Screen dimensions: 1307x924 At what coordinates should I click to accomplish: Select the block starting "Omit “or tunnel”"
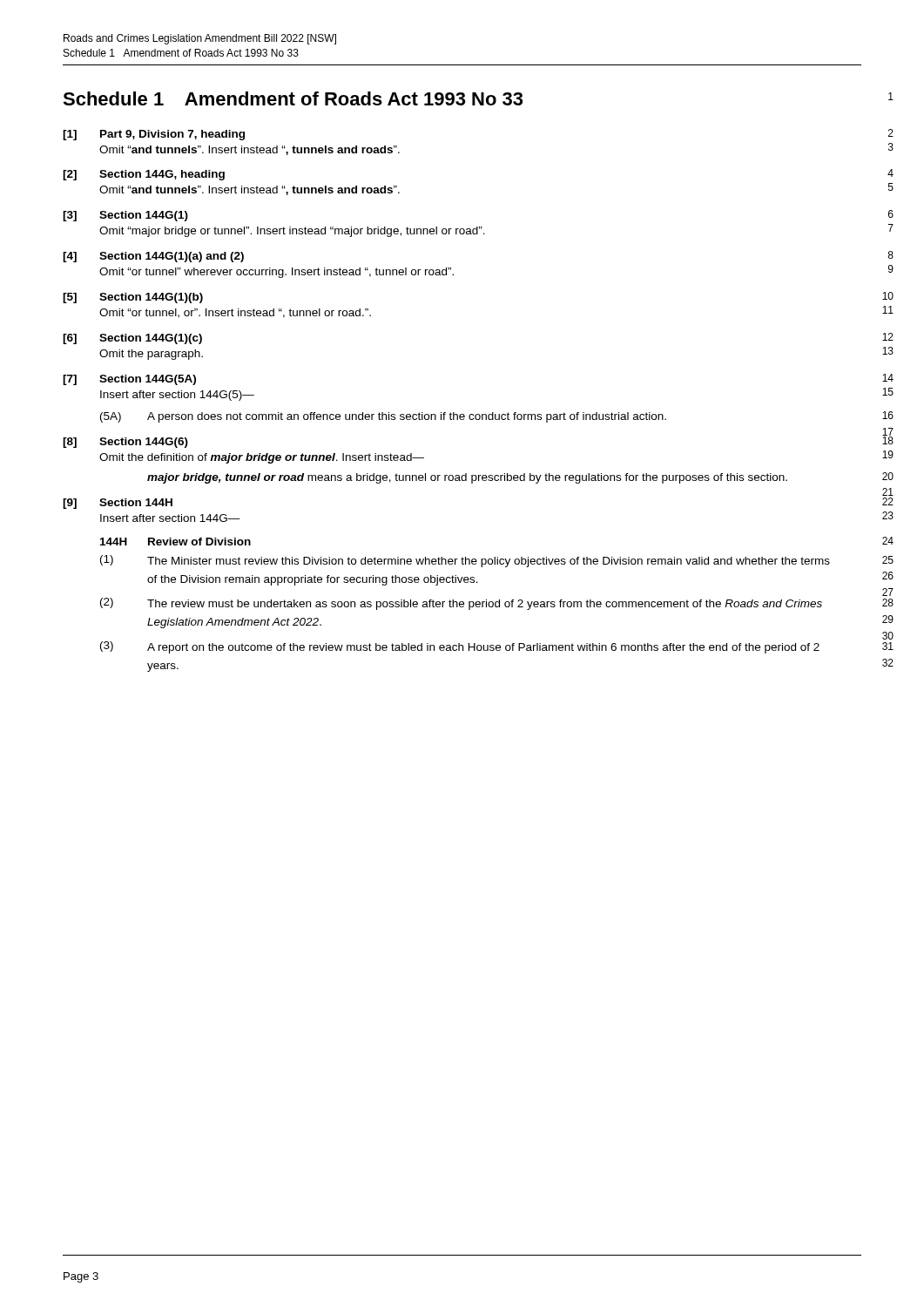(450, 273)
